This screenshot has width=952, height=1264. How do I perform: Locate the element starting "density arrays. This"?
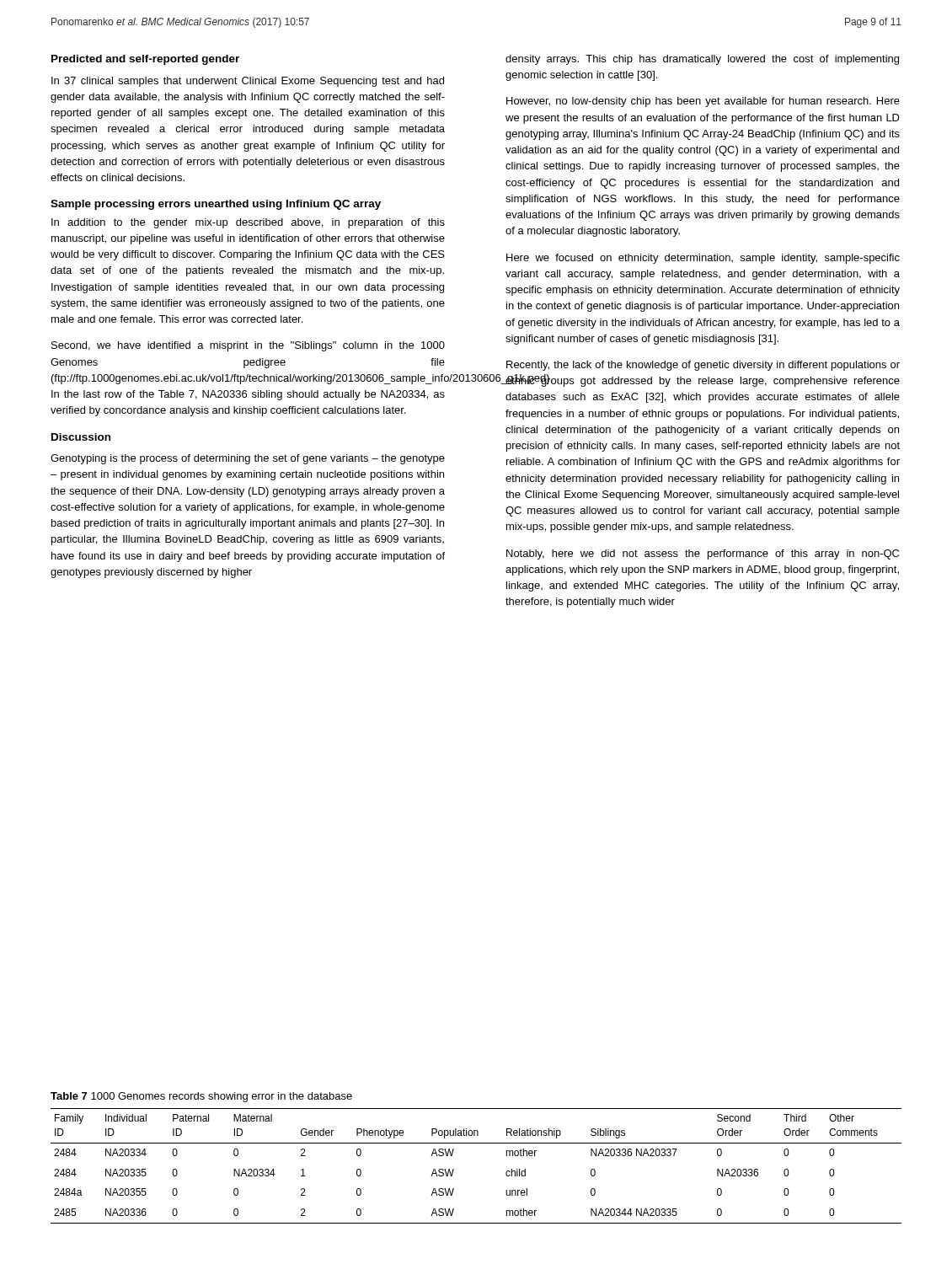click(x=703, y=67)
